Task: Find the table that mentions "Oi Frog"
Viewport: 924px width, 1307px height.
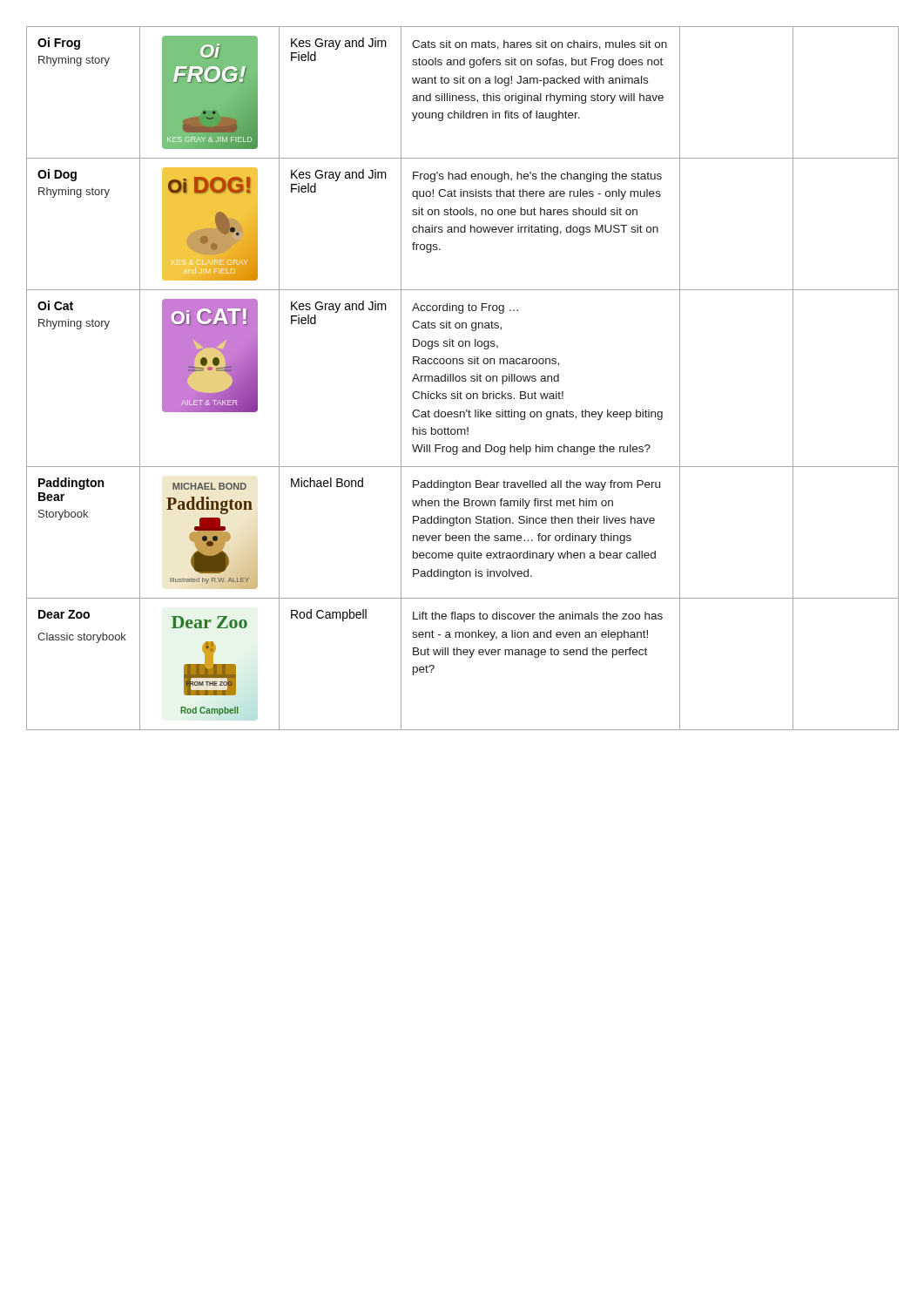Action: (462, 378)
